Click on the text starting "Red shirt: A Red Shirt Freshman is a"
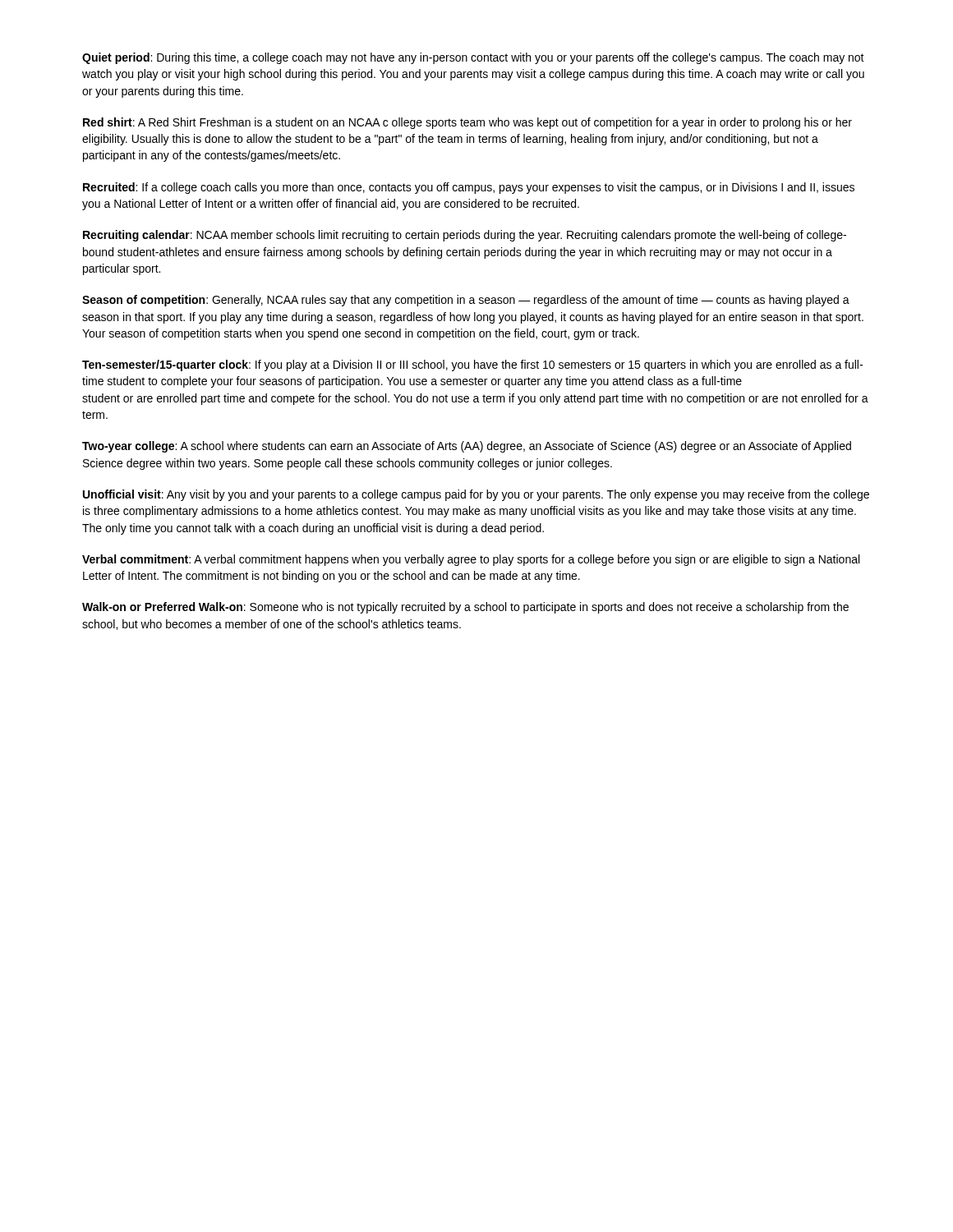Viewport: 953px width, 1232px height. 476,139
